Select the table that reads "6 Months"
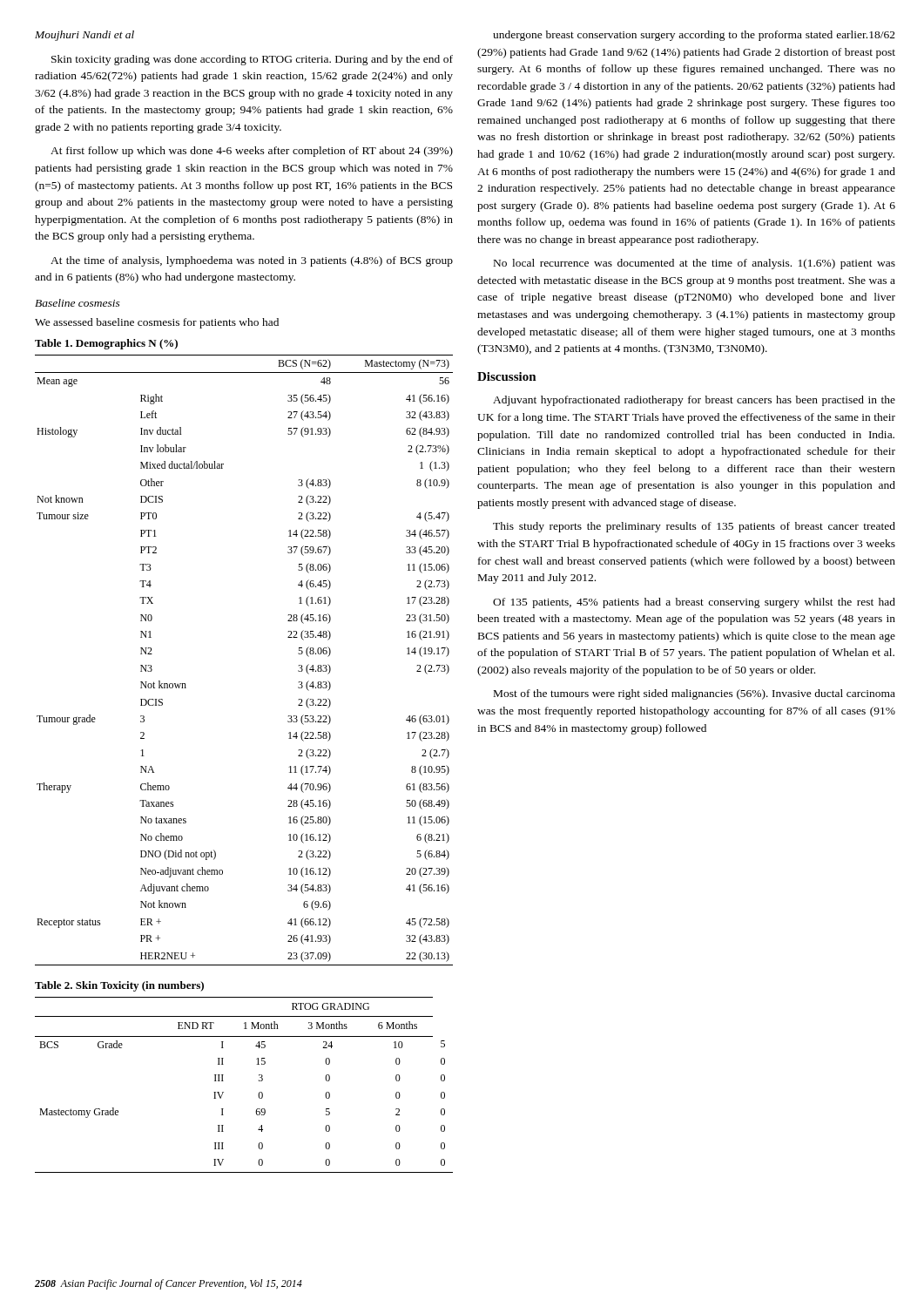The width and height of the screenshot is (924, 1307). tap(244, 1075)
